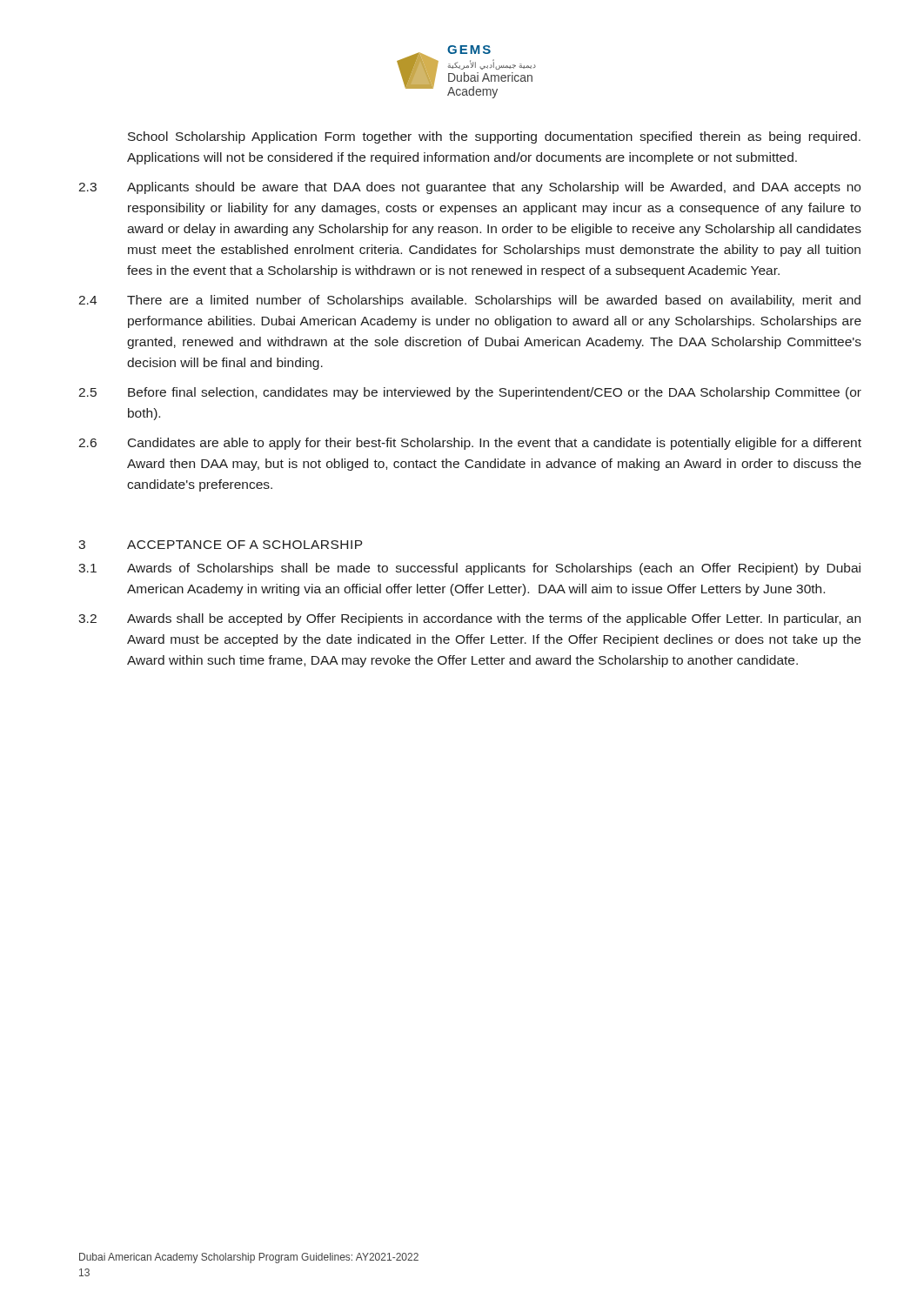Locate the block of text that opens with "2.4 There are"

(470, 332)
